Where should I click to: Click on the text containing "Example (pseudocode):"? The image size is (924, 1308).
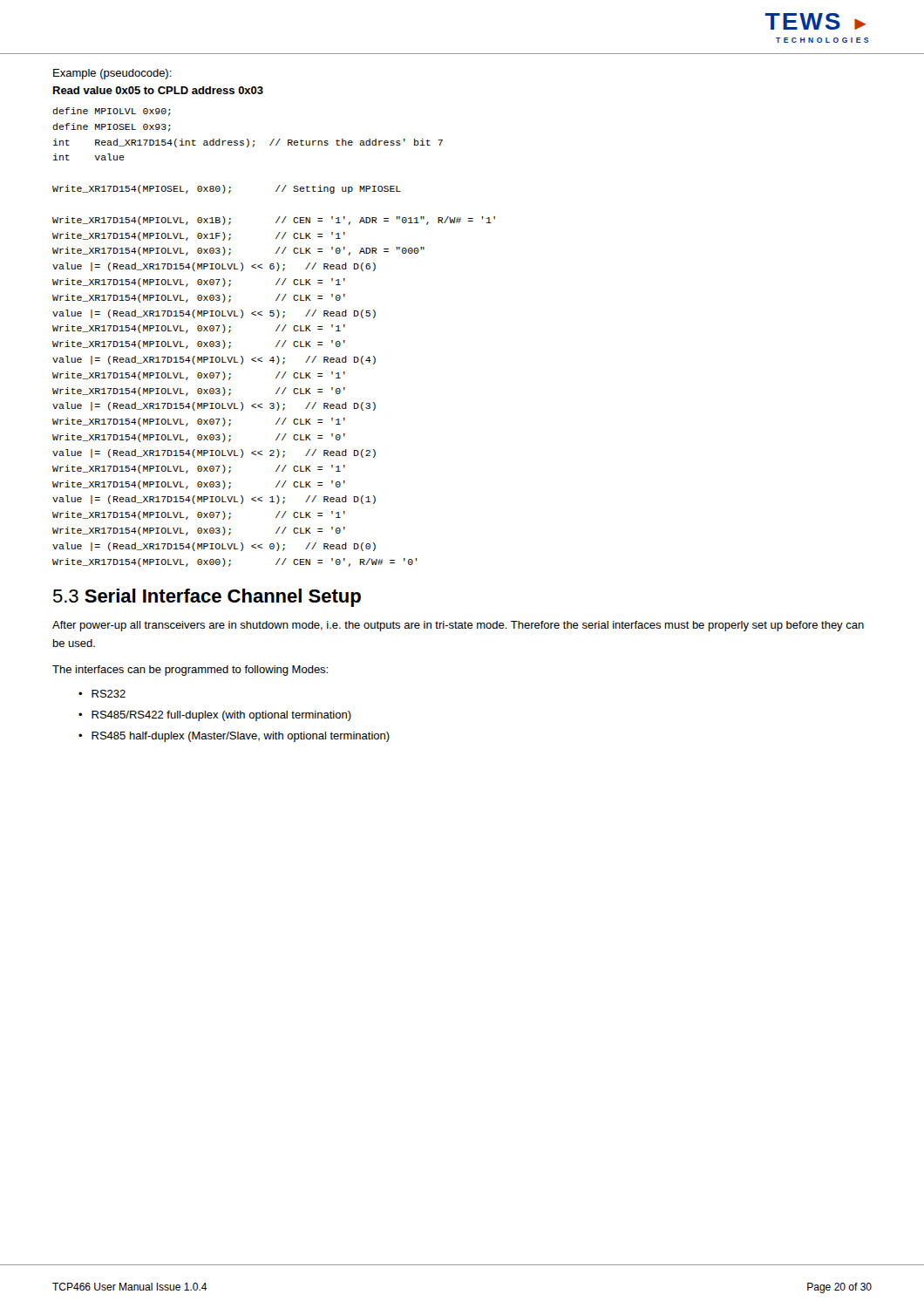pyautogui.click(x=112, y=73)
